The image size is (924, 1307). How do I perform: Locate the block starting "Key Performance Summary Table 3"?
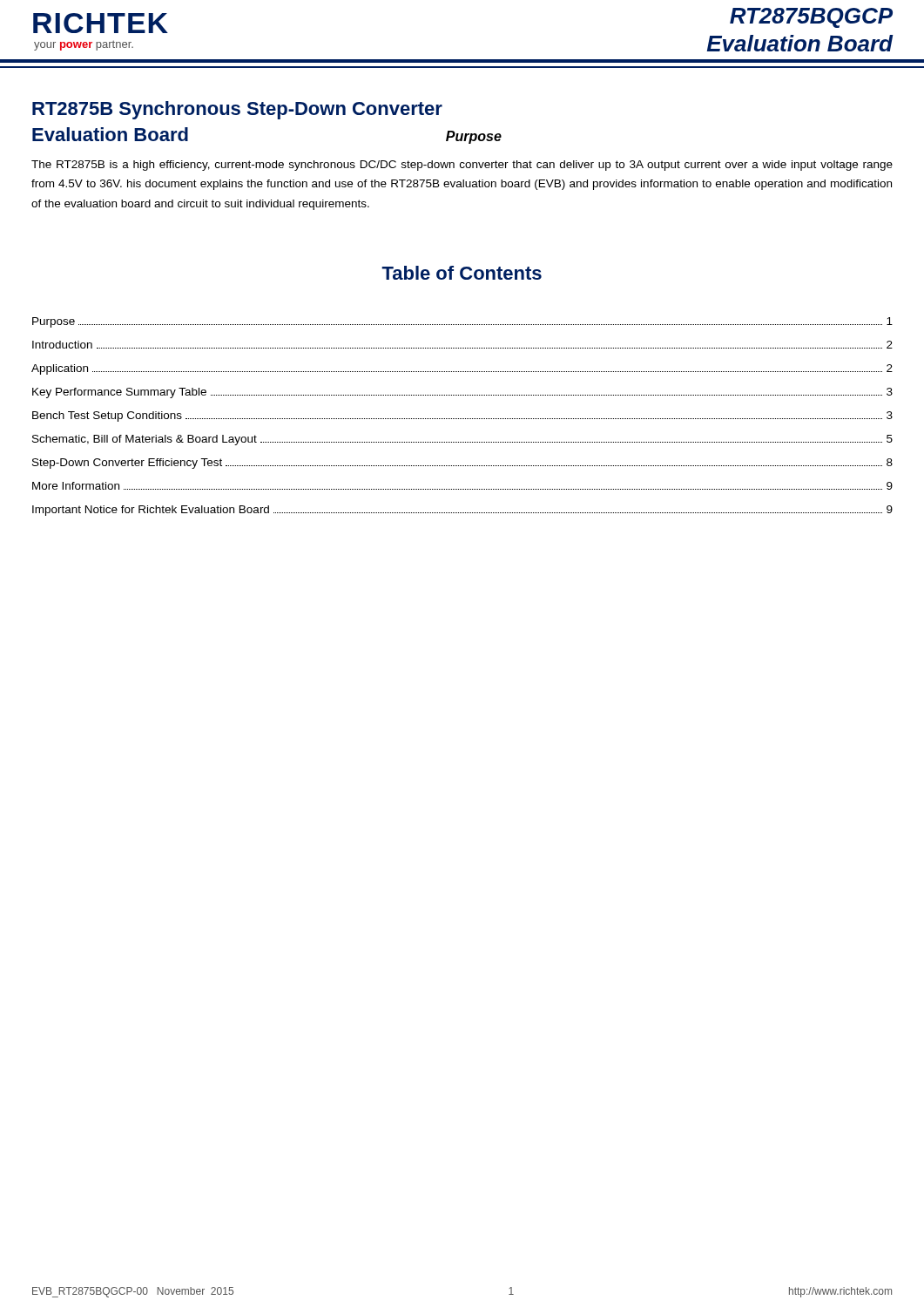tap(462, 391)
